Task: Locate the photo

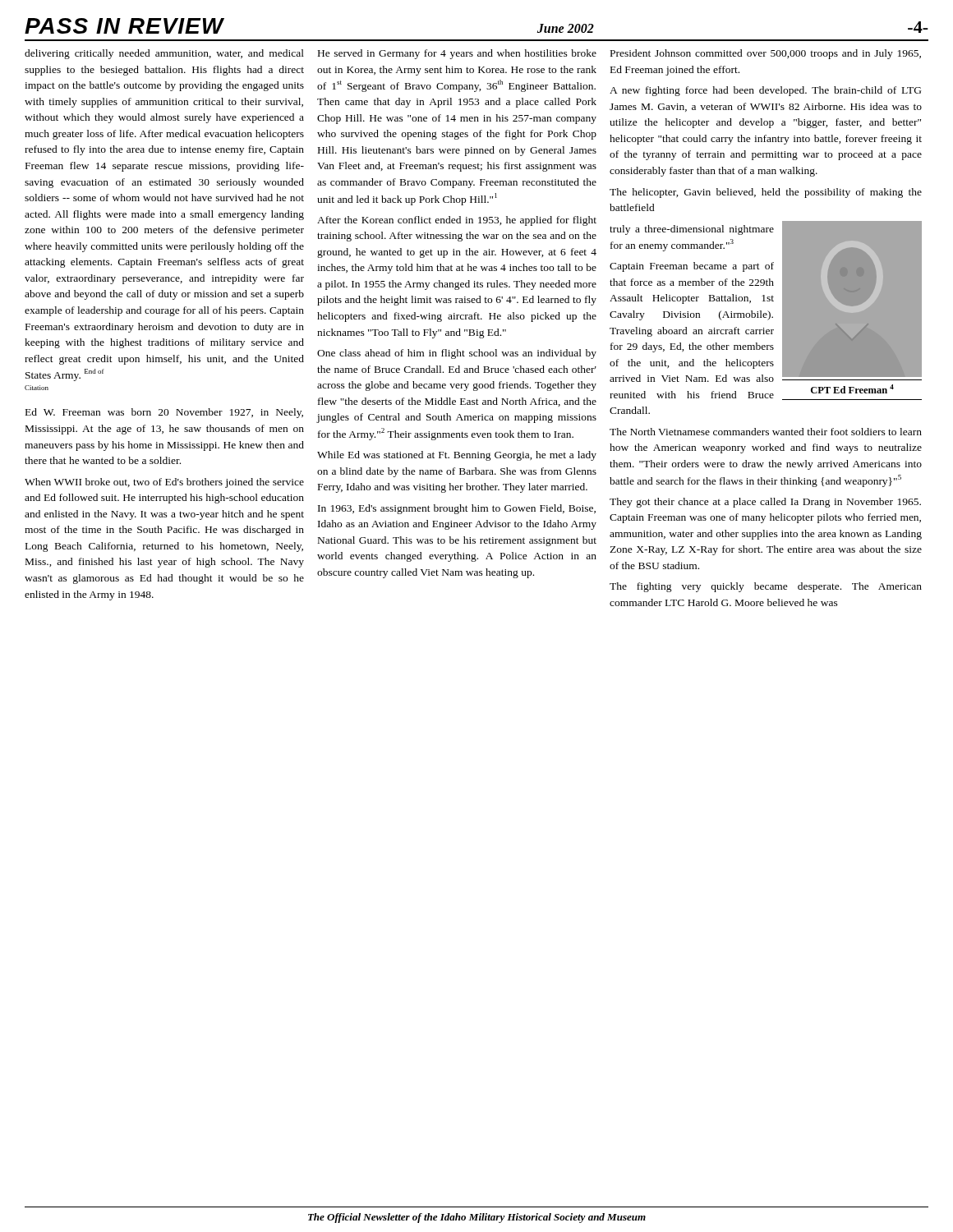Action: tap(852, 310)
